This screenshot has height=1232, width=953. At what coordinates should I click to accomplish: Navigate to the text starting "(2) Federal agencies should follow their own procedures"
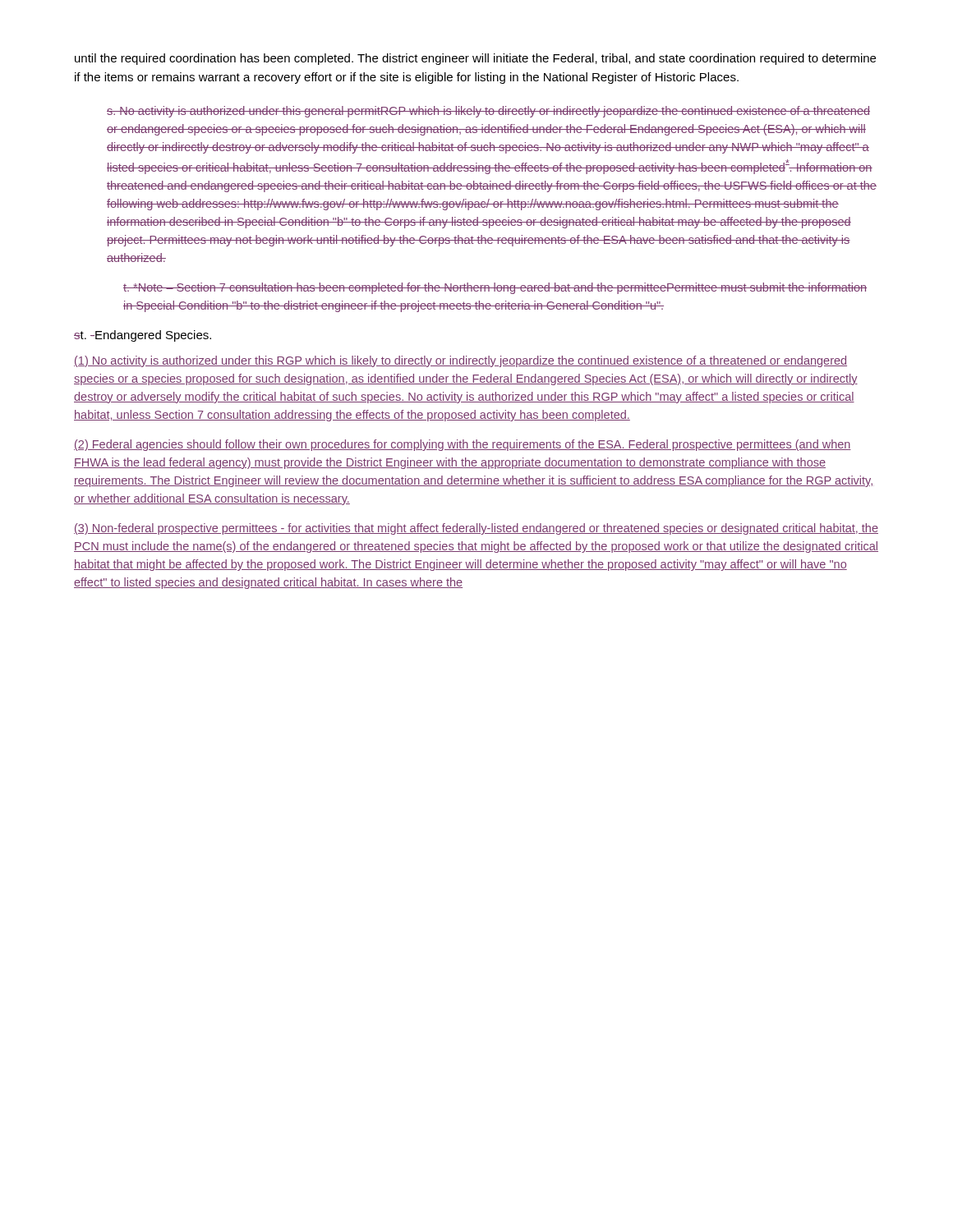pyautogui.click(x=474, y=471)
